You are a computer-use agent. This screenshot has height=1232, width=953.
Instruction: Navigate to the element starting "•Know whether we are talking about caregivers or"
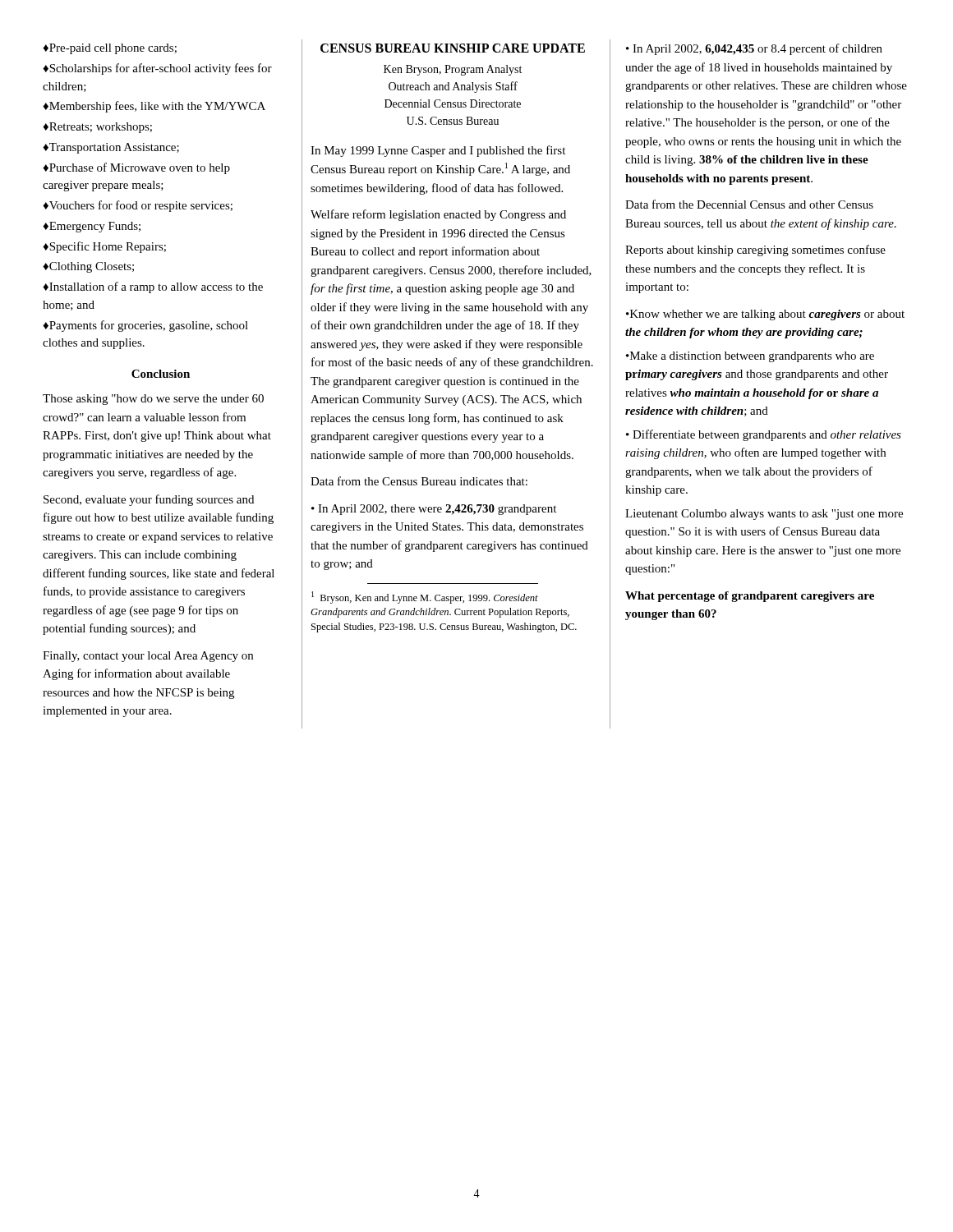(x=765, y=323)
